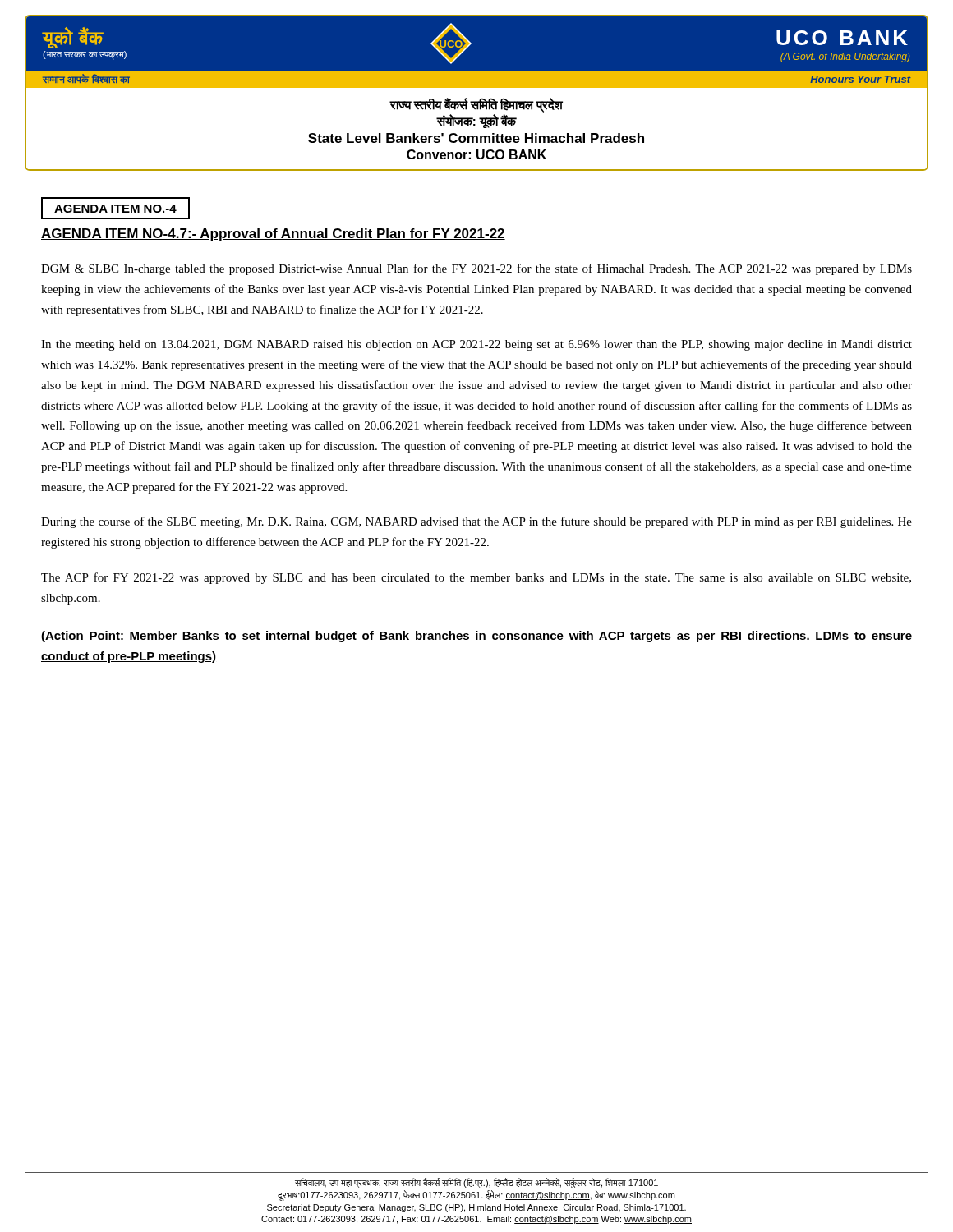The image size is (953, 1232).
Task: Locate the block starting "AGENDA ITEM NO.-4"
Action: (115, 208)
